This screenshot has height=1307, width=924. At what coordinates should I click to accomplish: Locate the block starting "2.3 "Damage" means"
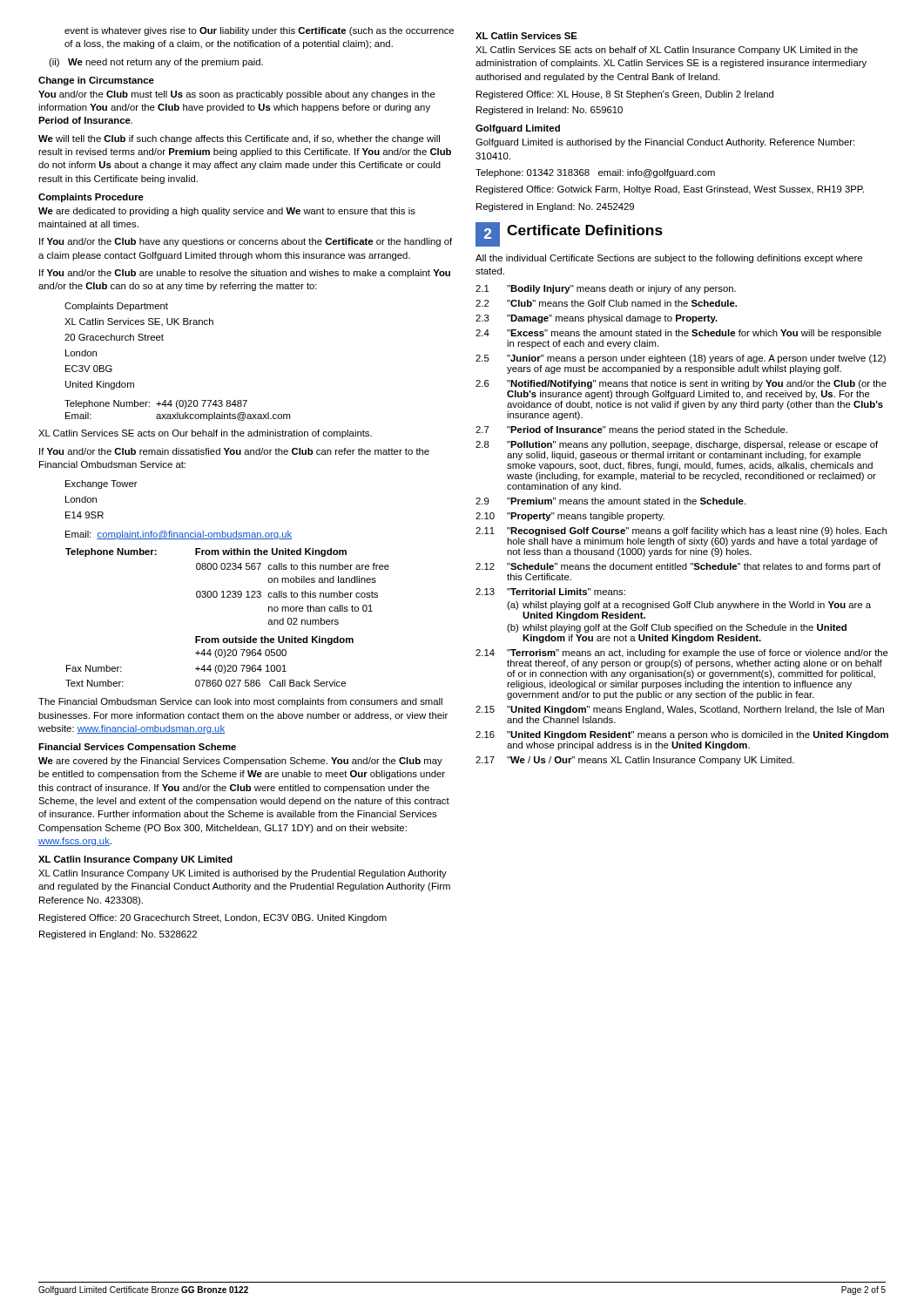684,318
